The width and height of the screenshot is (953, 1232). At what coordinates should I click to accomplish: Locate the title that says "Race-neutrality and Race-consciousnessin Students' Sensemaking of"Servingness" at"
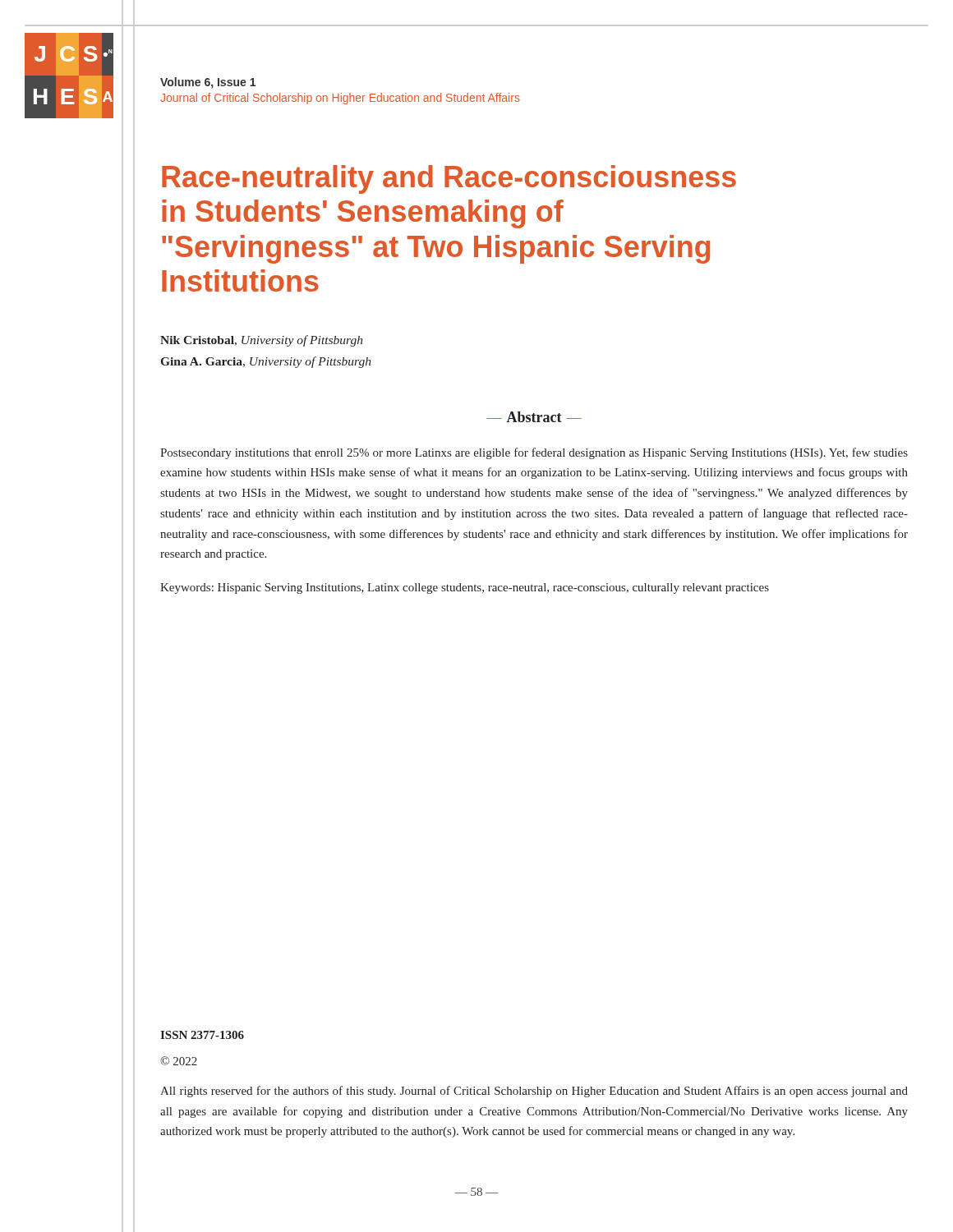click(534, 230)
